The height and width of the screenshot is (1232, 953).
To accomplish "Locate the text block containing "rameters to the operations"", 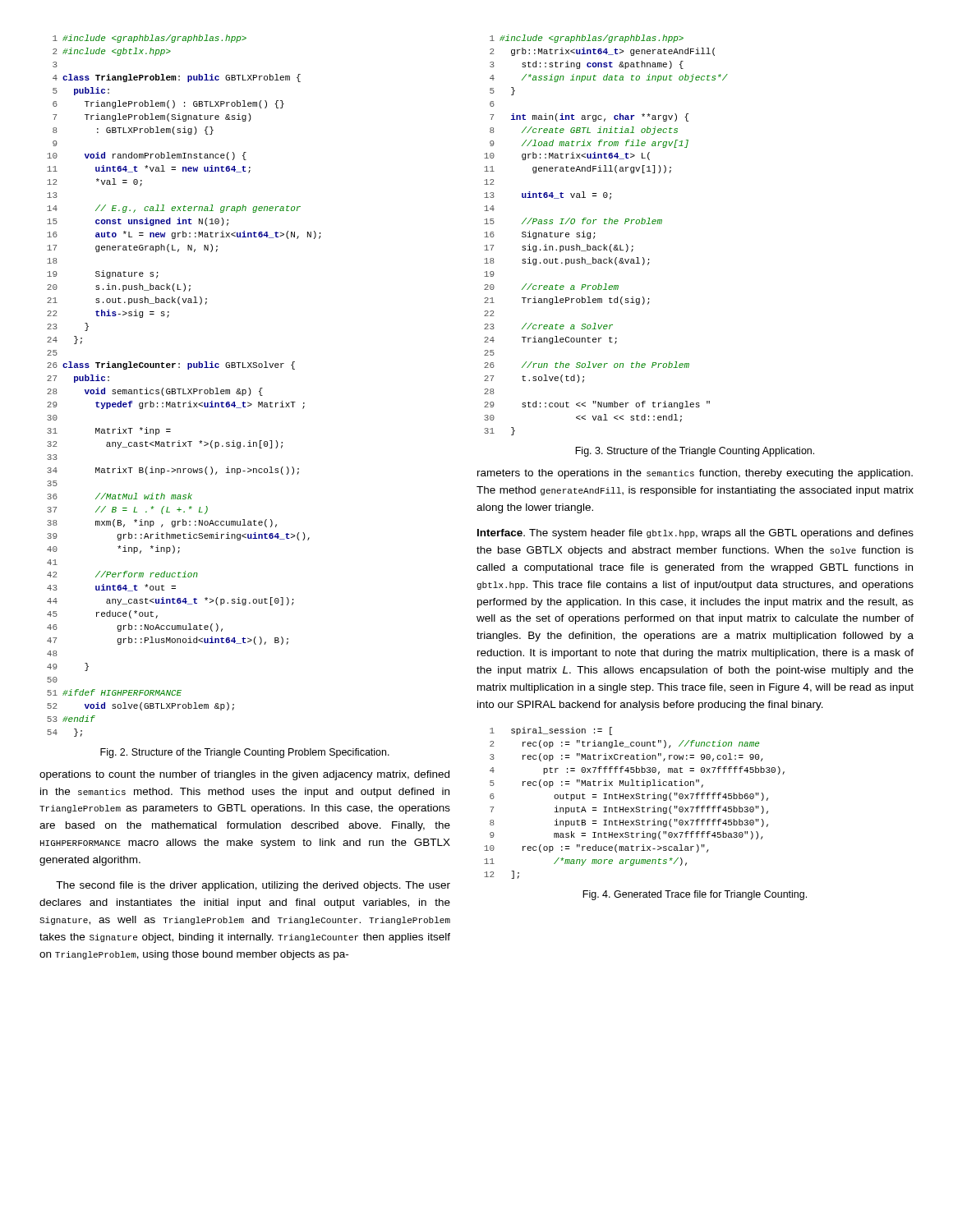I will point(695,589).
